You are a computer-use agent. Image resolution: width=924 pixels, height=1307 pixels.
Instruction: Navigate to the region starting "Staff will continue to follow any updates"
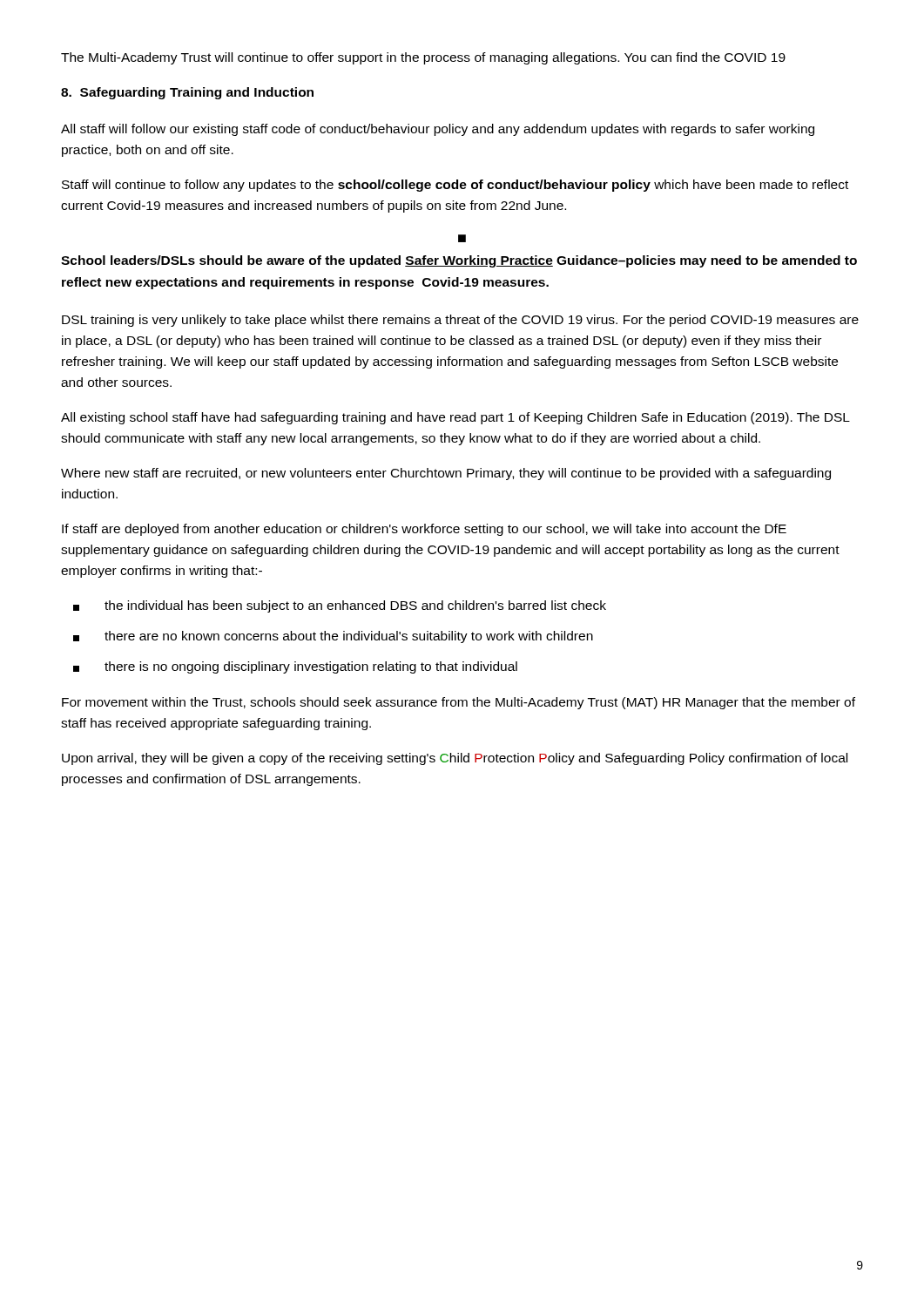point(462,195)
